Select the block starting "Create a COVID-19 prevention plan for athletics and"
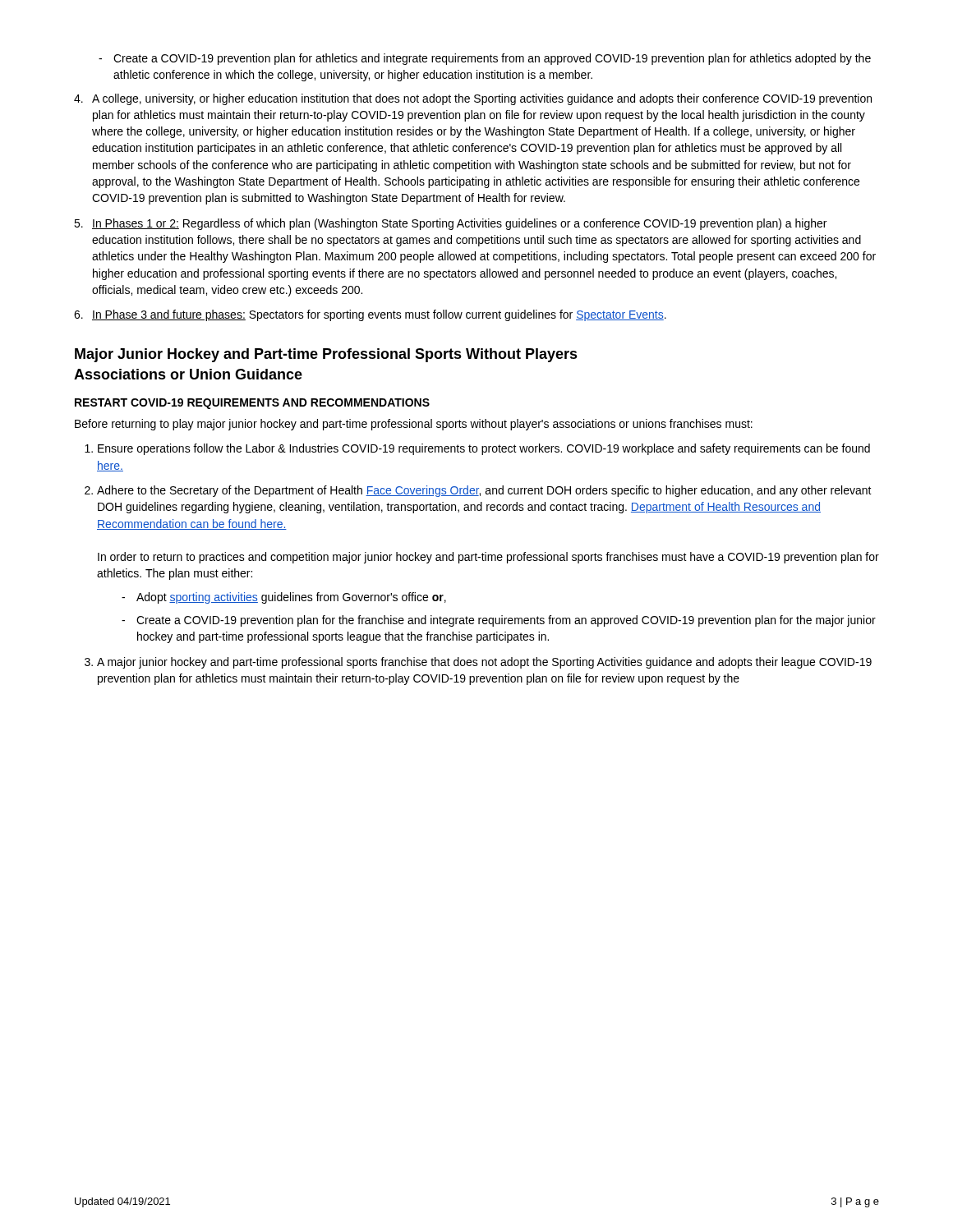953x1232 pixels. pos(476,67)
